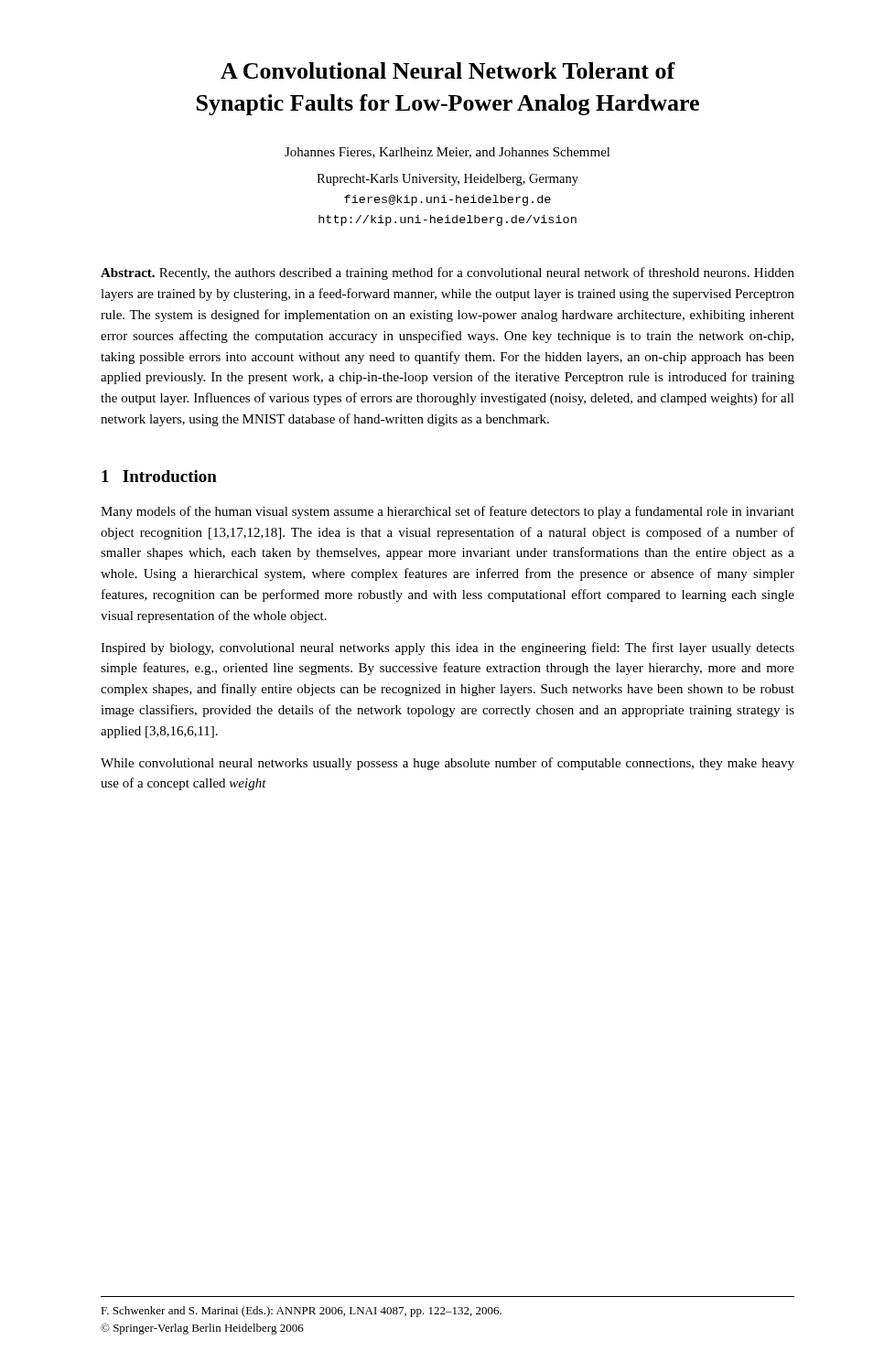Navigate to the text block starting "Abstract. Recently, the authors"
The width and height of the screenshot is (895, 1372).
coord(448,346)
